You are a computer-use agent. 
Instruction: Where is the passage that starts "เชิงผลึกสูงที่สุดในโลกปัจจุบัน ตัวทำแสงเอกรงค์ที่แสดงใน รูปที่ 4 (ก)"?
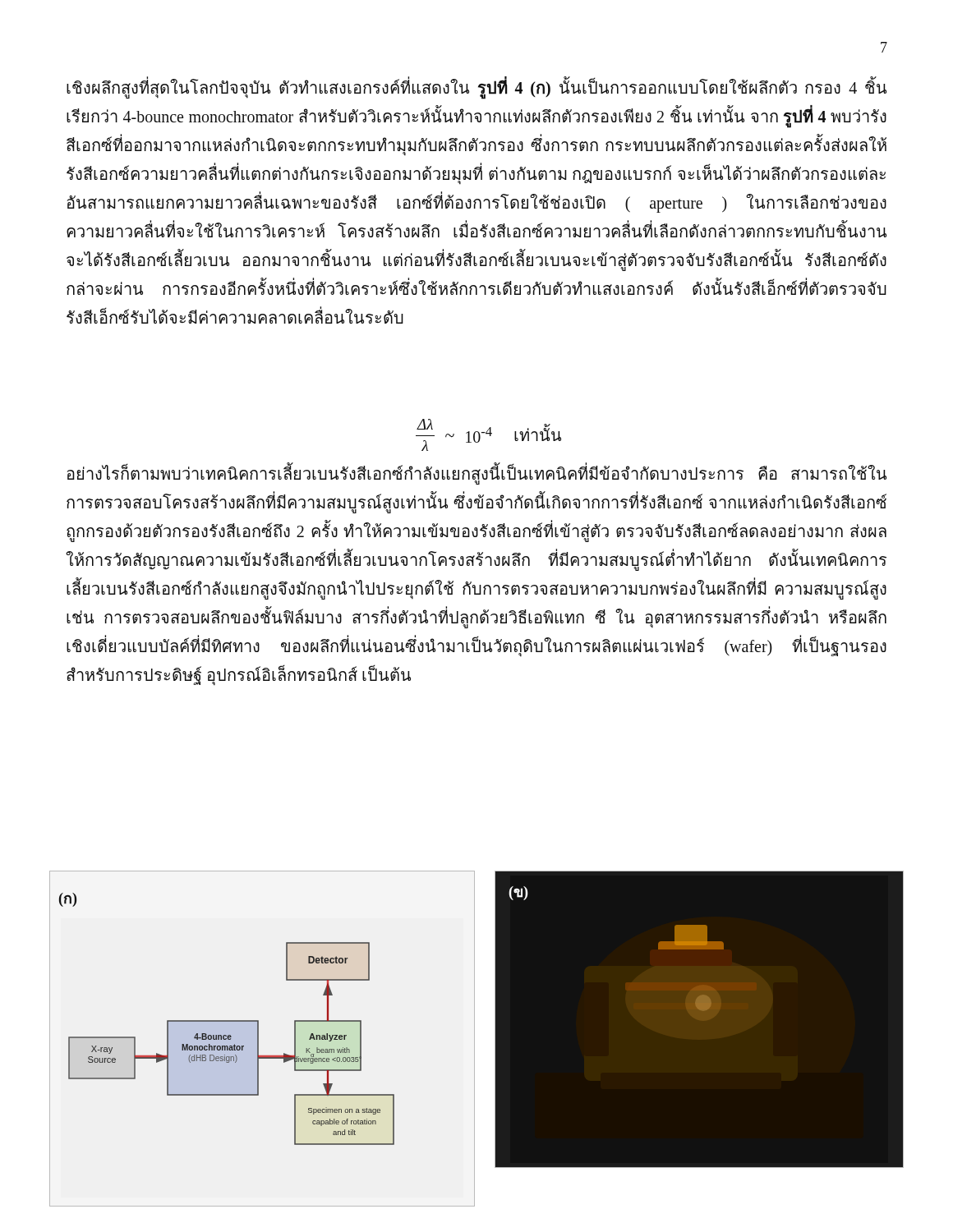(x=476, y=203)
